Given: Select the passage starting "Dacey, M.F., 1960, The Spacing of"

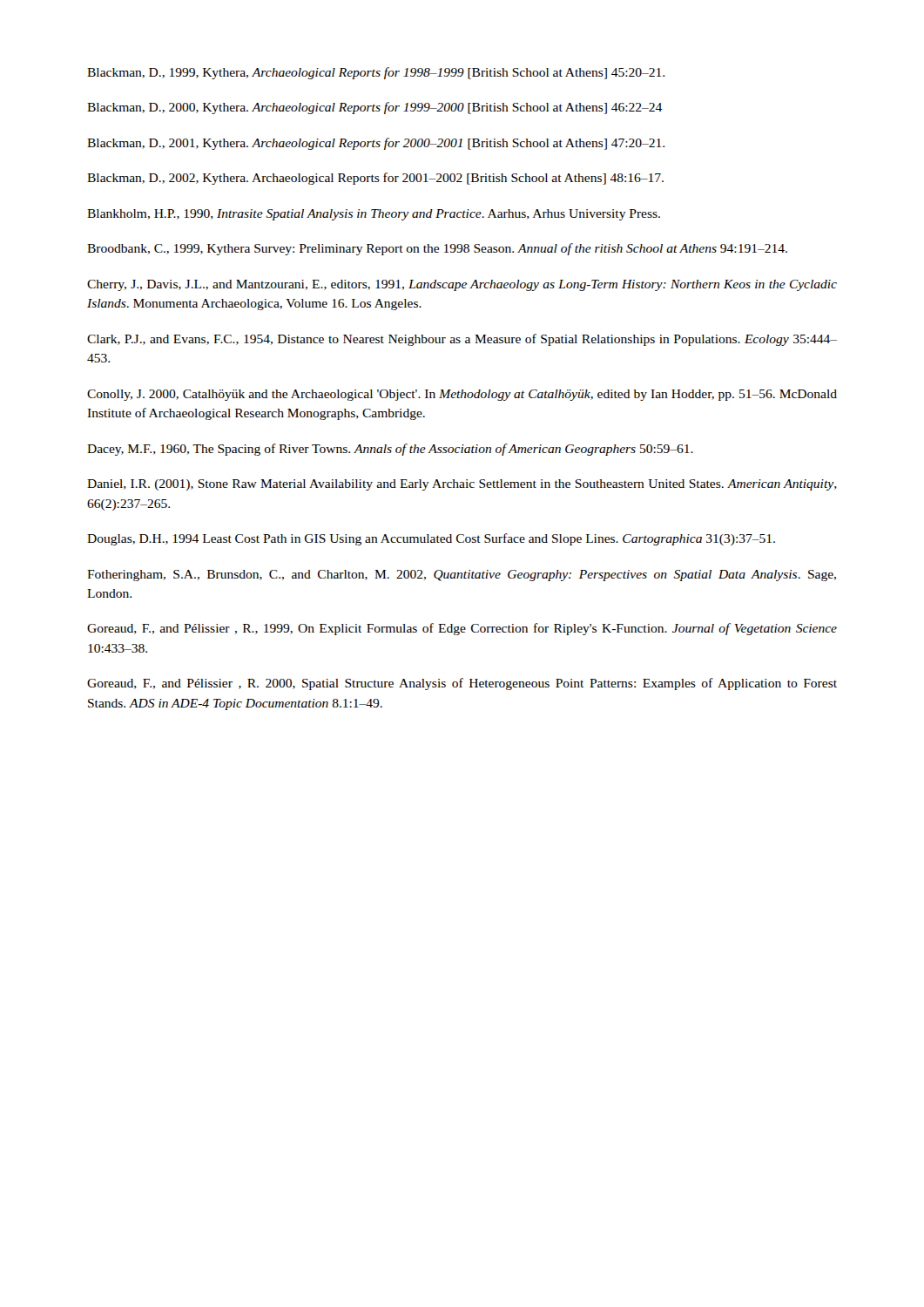Looking at the screenshot, I should pyautogui.click(x=390, y=448).
